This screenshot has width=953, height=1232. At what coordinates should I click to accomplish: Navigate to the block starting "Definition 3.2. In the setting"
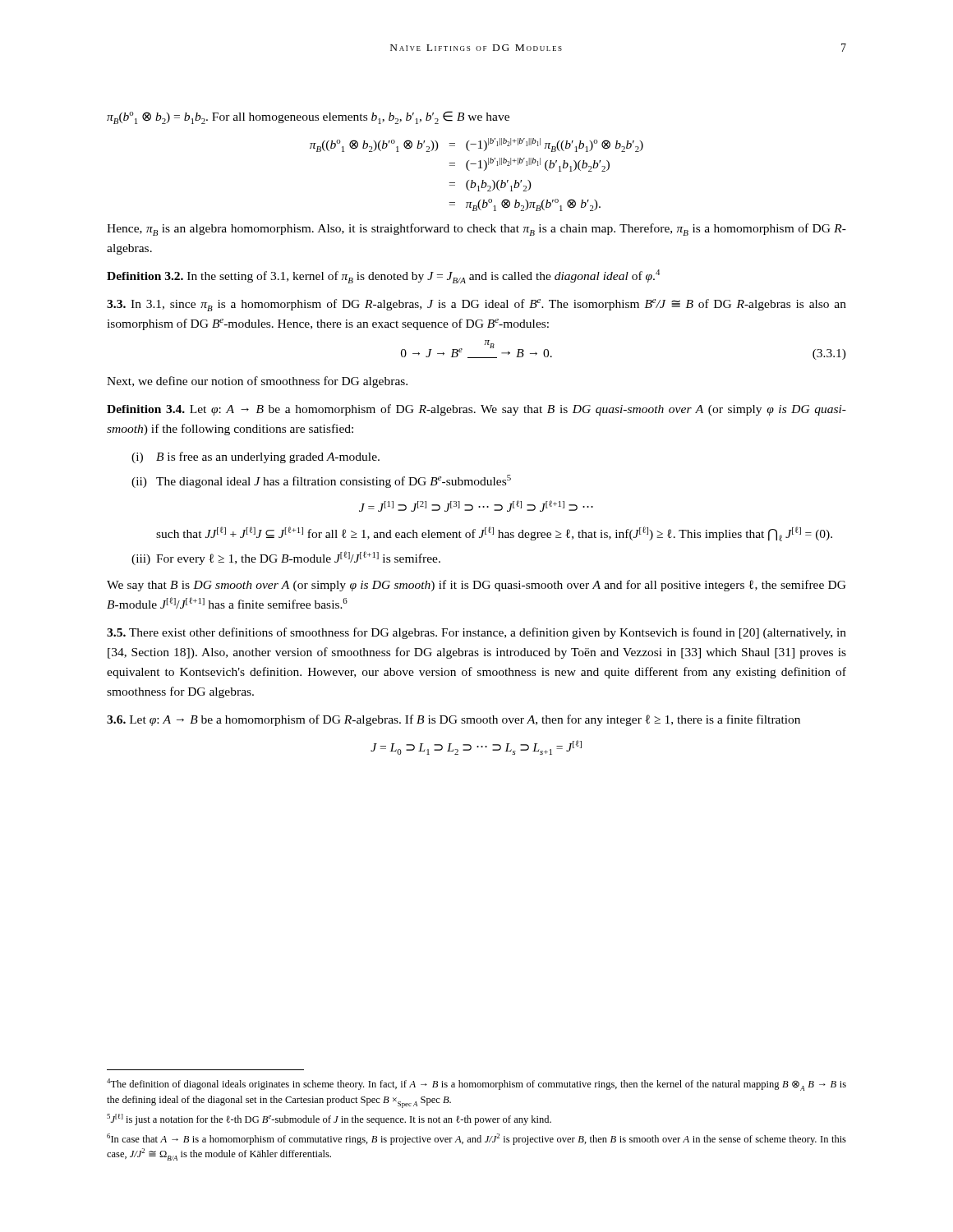(x=476, y=276)
